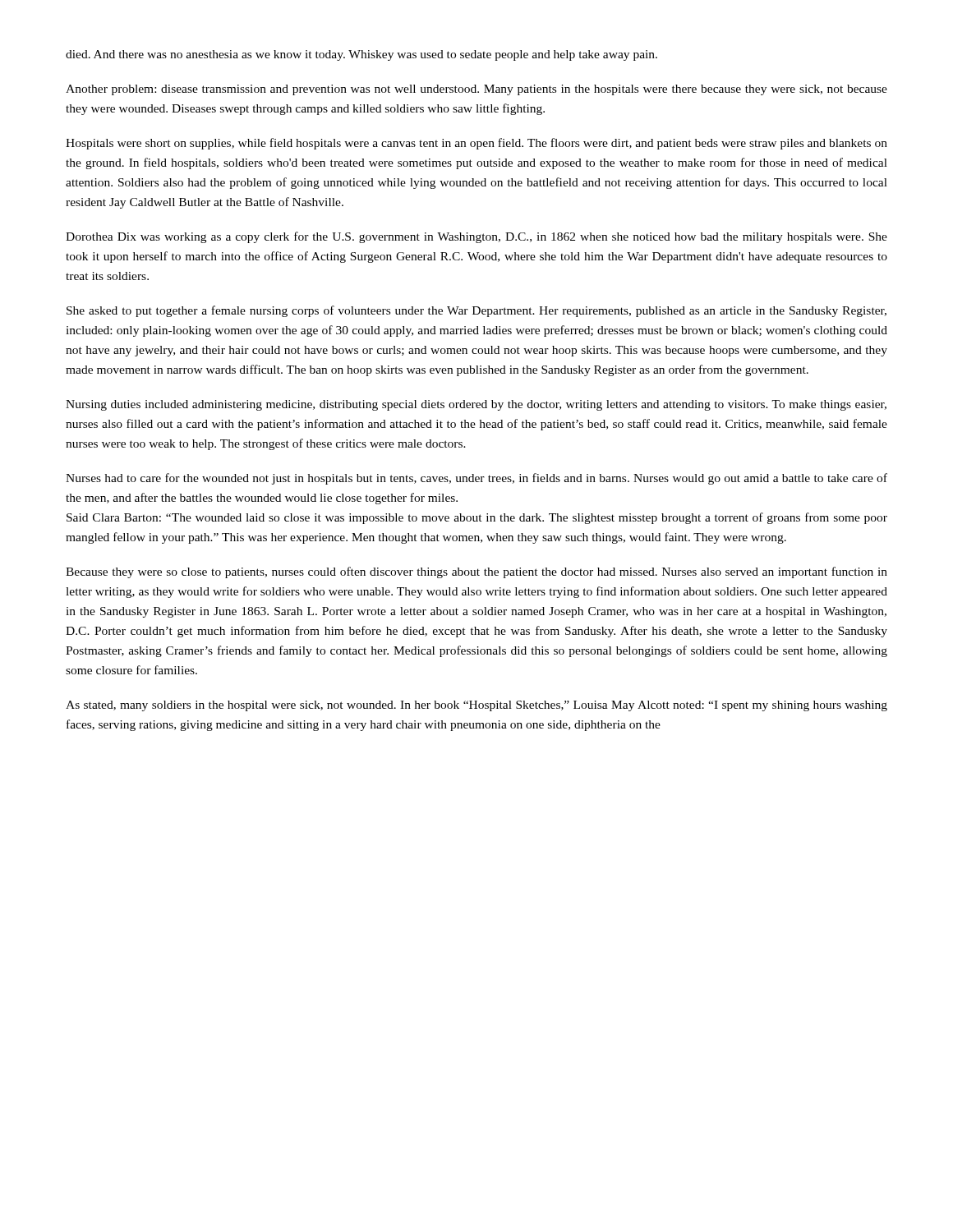The image size is (953, 1232).
Task: Select the text block containing "She asked to"
Action: (x=476, y=340)
